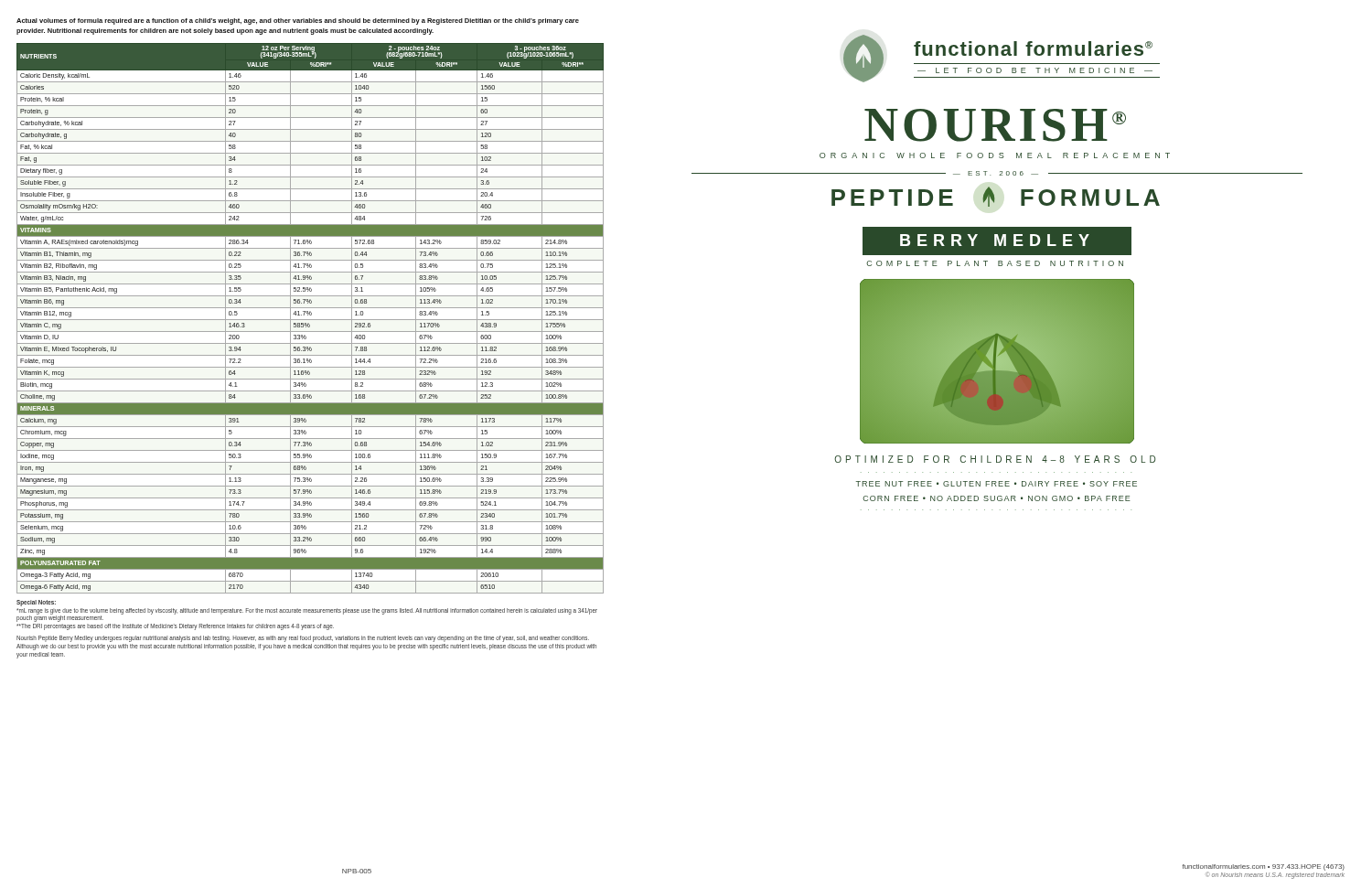Point to the block beginning "Nourish Peptide Berry Medley undergoes regular nutritional analysis"
The image size is (1372, 888).
click(307, 646)
